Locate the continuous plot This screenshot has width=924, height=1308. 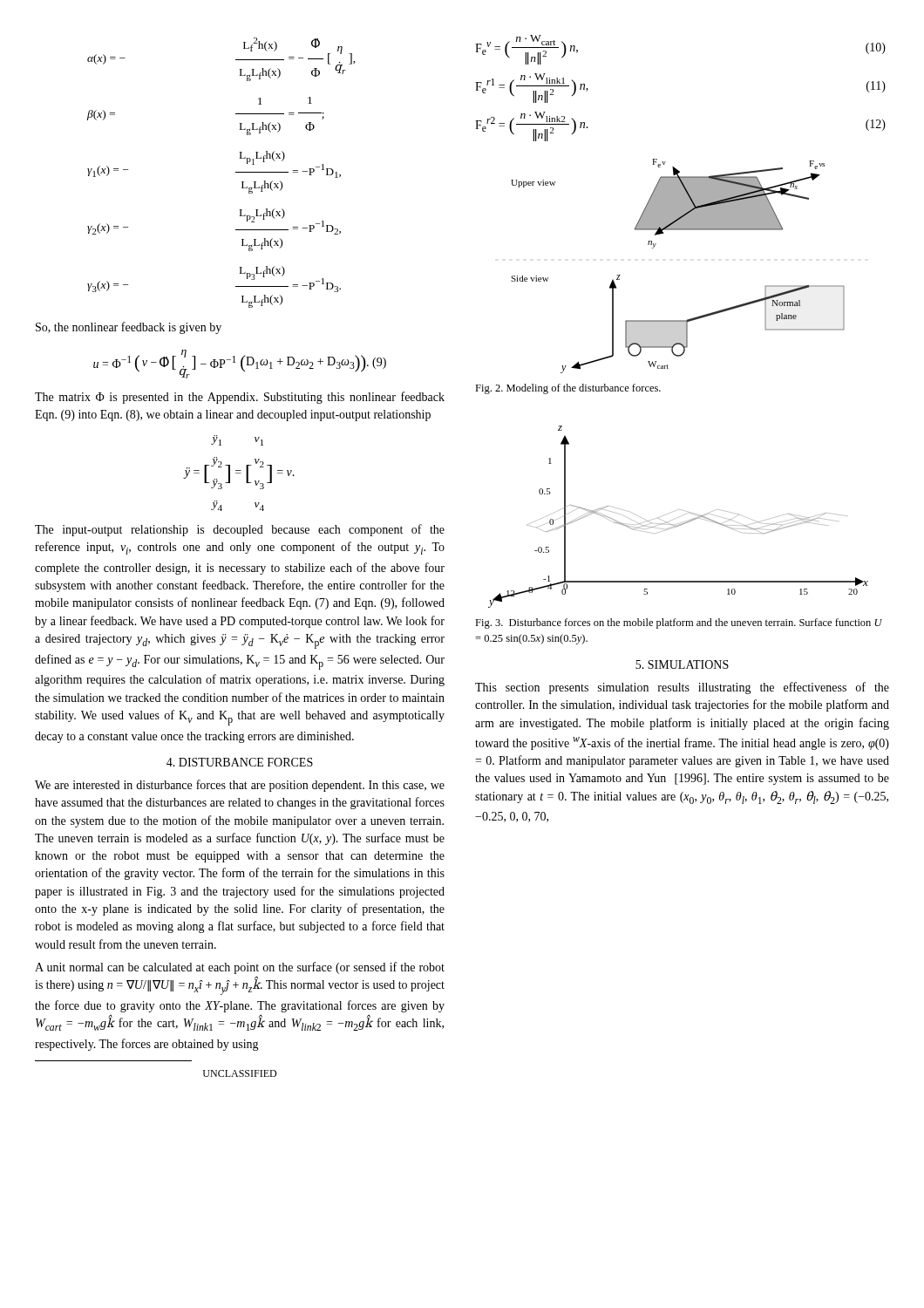click(682, 512)
